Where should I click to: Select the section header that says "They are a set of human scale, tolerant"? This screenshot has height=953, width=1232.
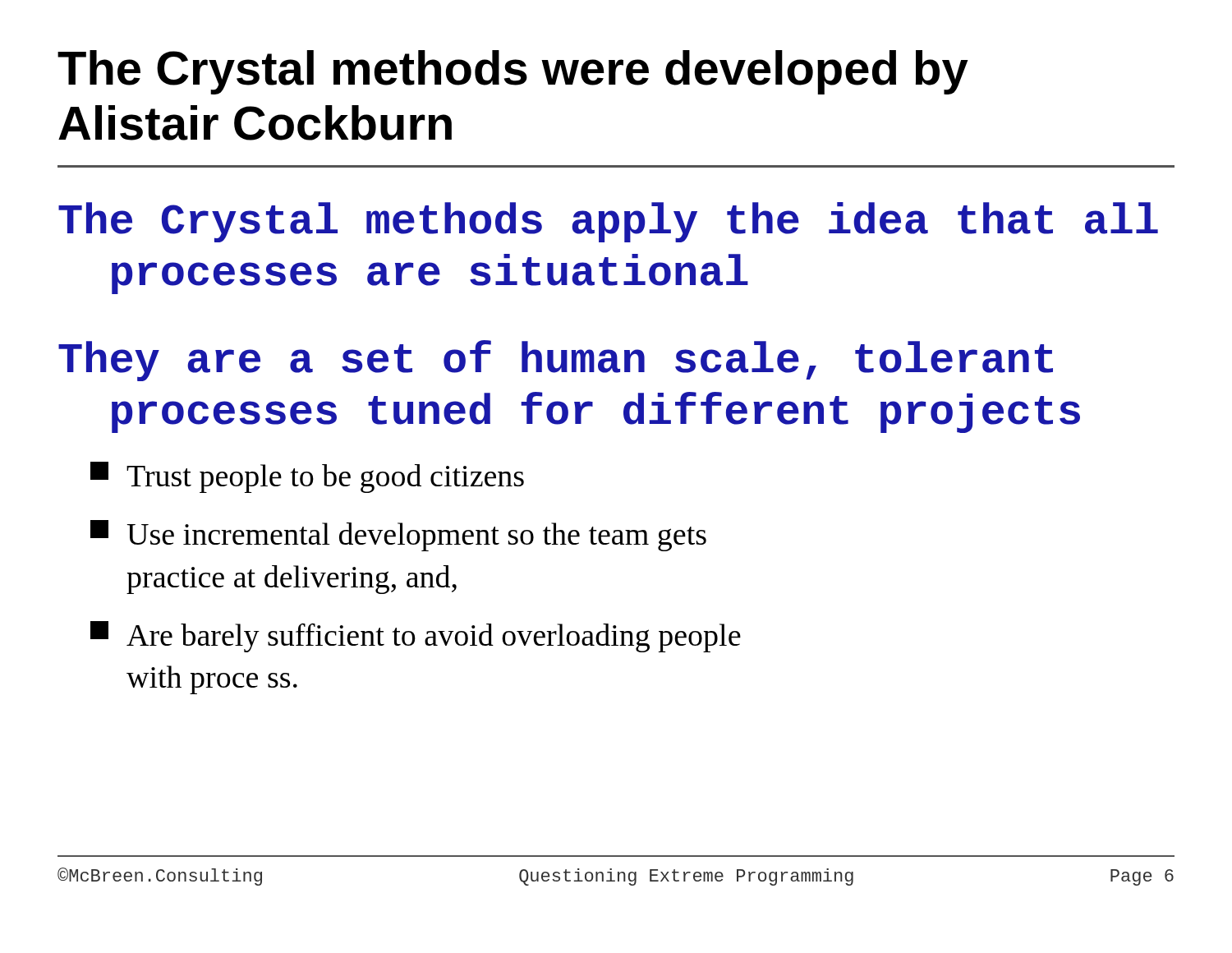(x=616, y=387)
